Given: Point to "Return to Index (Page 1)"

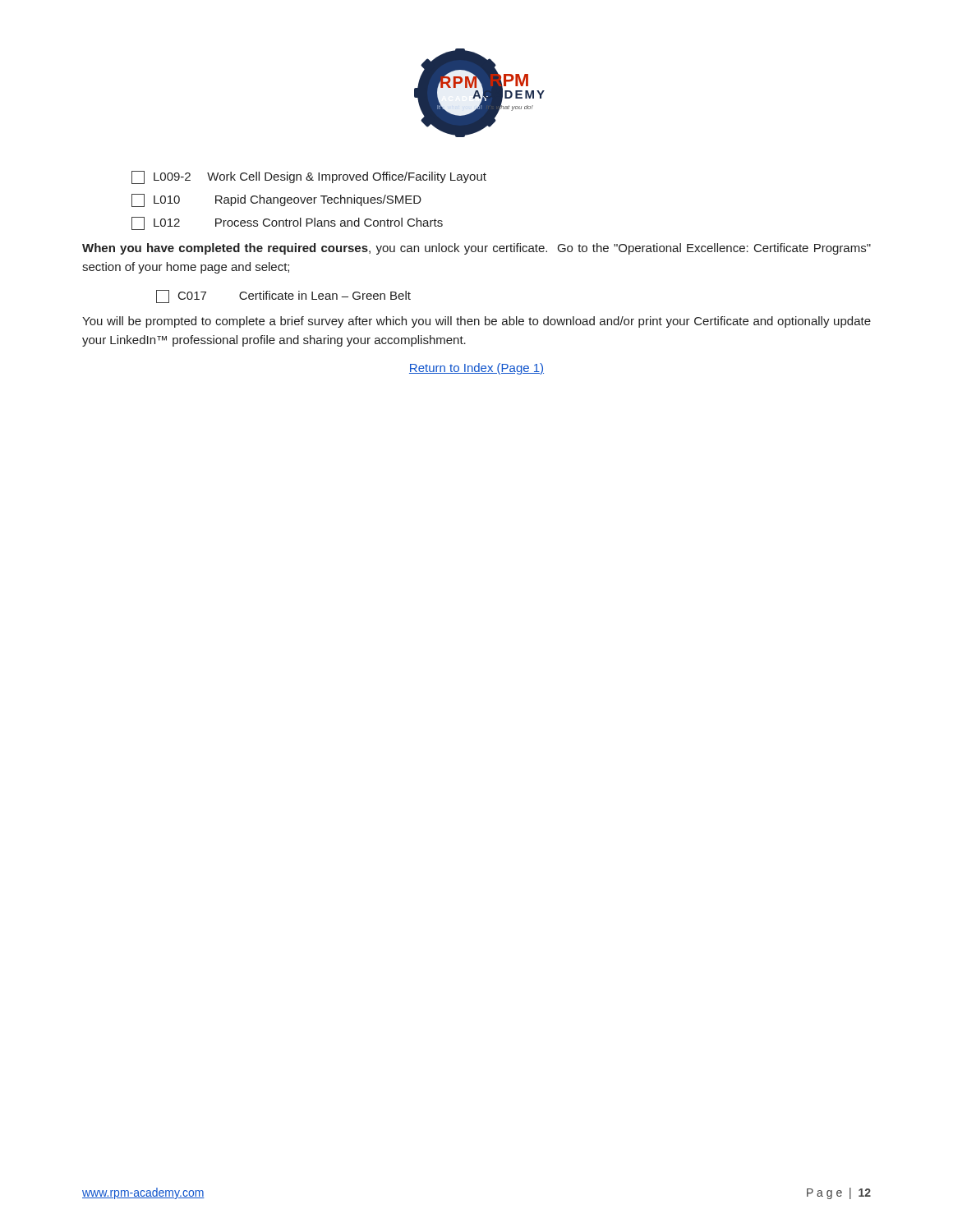Looking at the screenshot, I should pyautogui.click(x=476, y=368).
